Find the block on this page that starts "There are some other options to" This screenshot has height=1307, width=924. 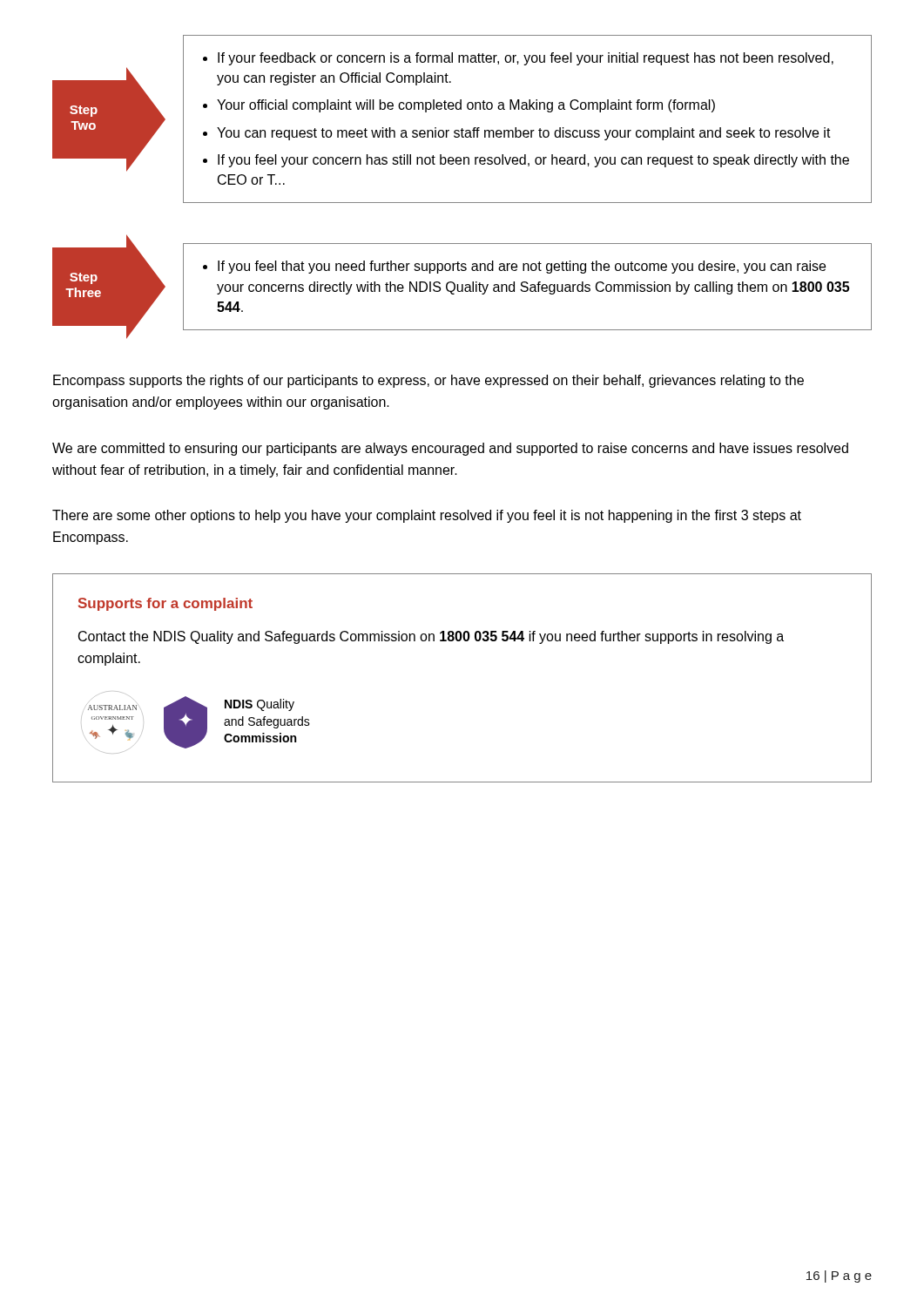(x=427, y=526)
